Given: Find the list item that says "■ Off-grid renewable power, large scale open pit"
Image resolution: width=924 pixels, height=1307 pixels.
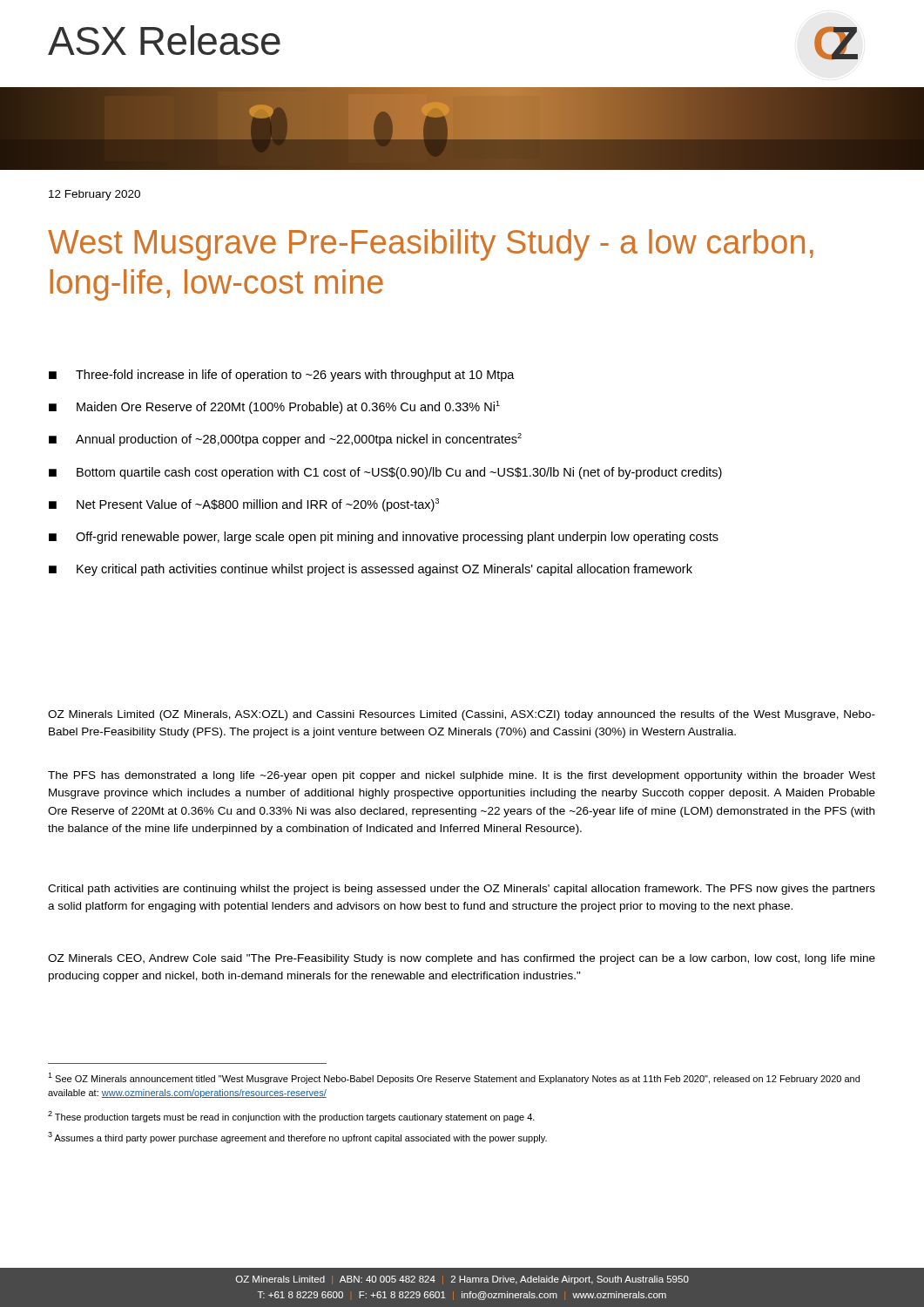Looking at the screenshot, I should tap(462, 538).
